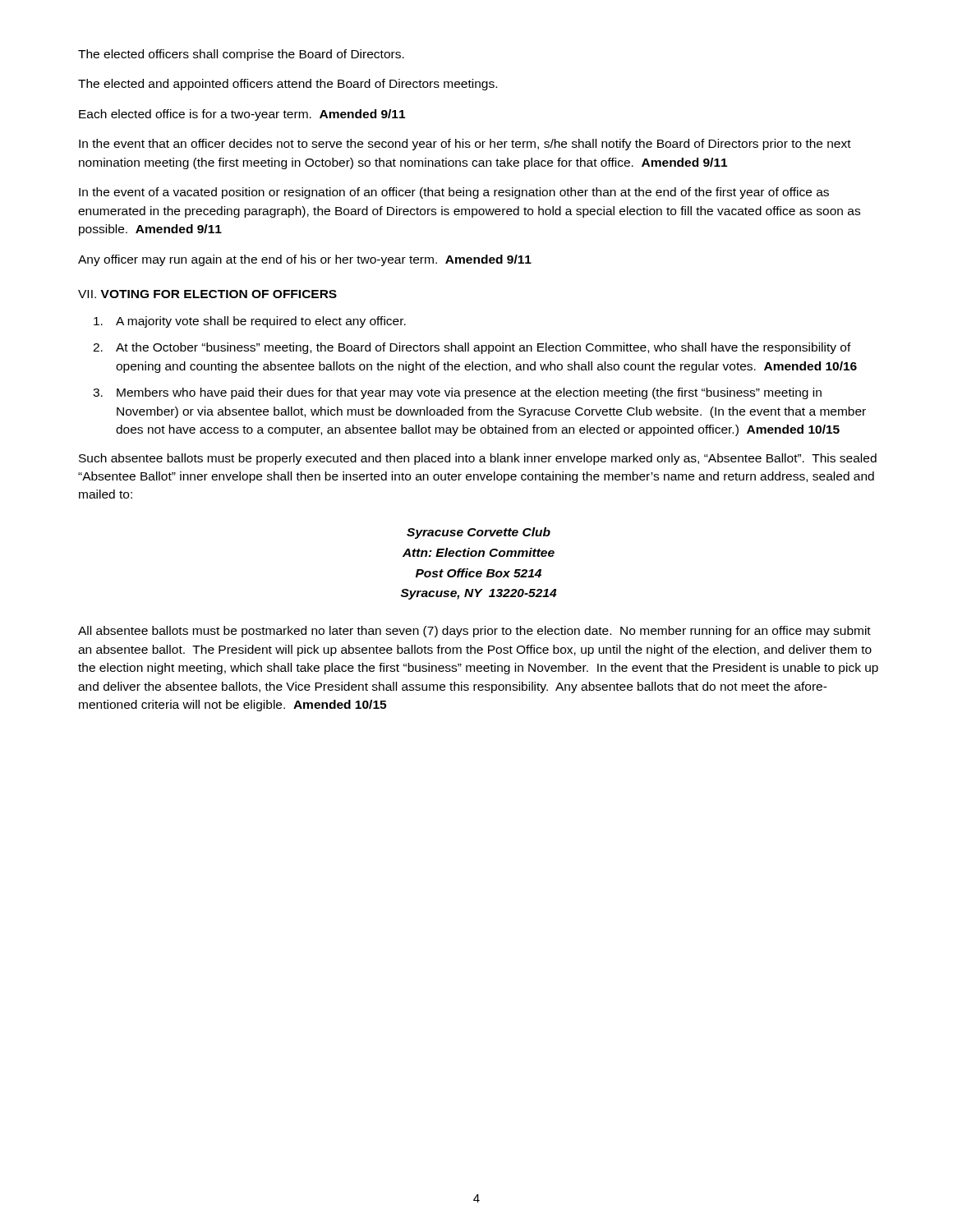Image resolution: width=953 pixels, height=1232 pixels.
Task: Find the list item containing "A majority vote shall be required to"
Action: tap(250, 322)
